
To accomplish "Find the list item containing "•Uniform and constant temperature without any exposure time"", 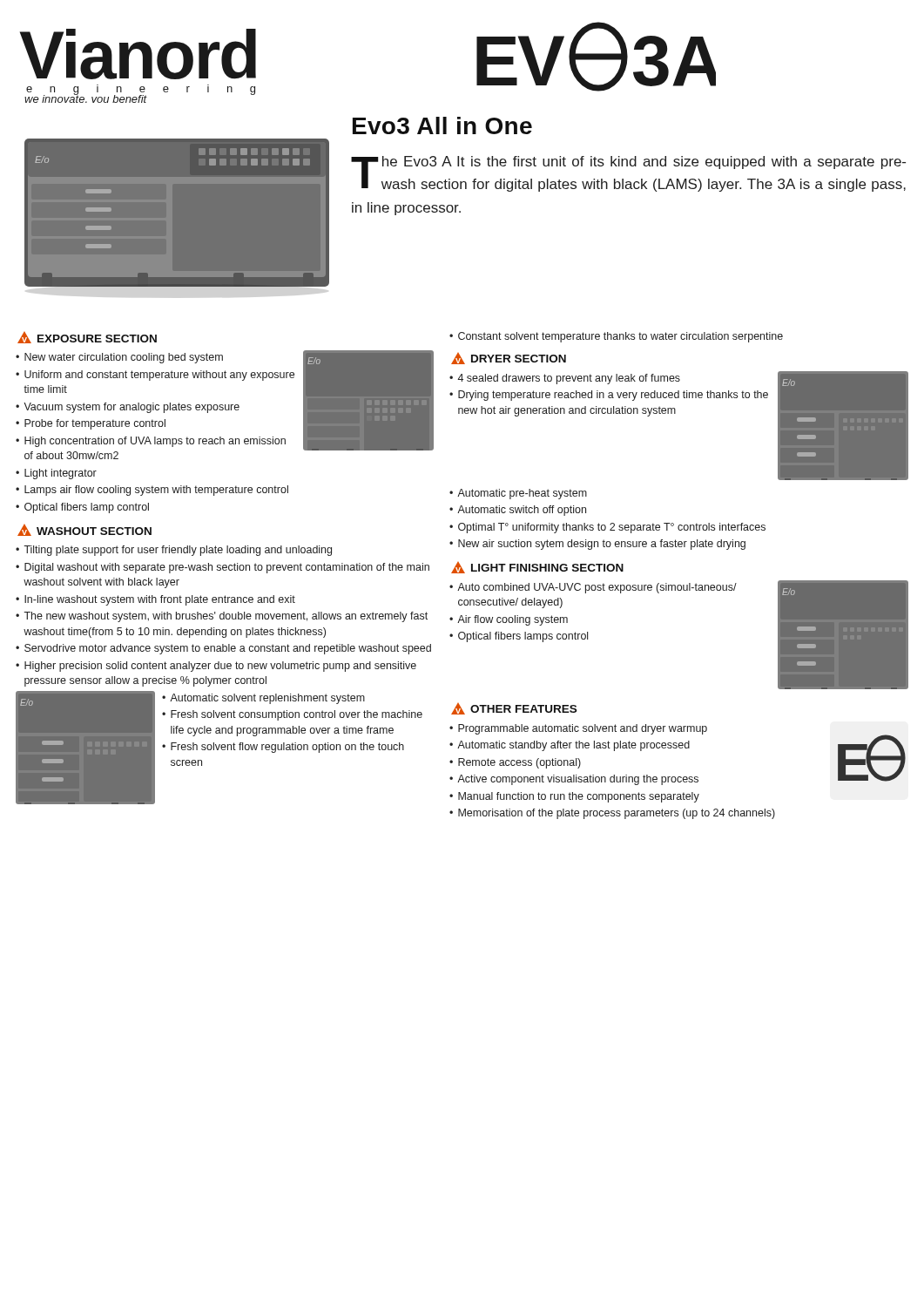I will click(157, 382).
